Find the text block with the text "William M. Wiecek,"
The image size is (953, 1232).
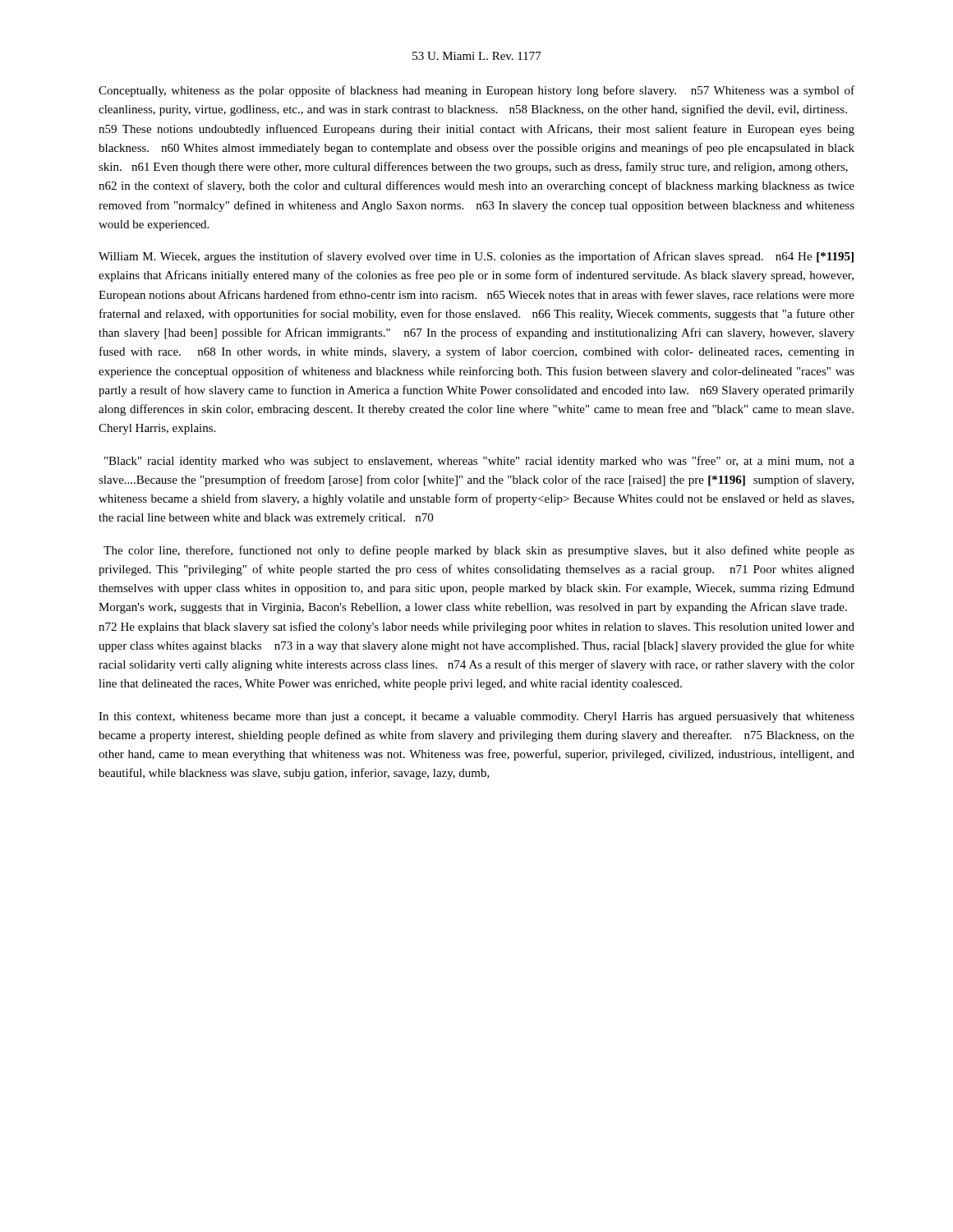[476, 342]
